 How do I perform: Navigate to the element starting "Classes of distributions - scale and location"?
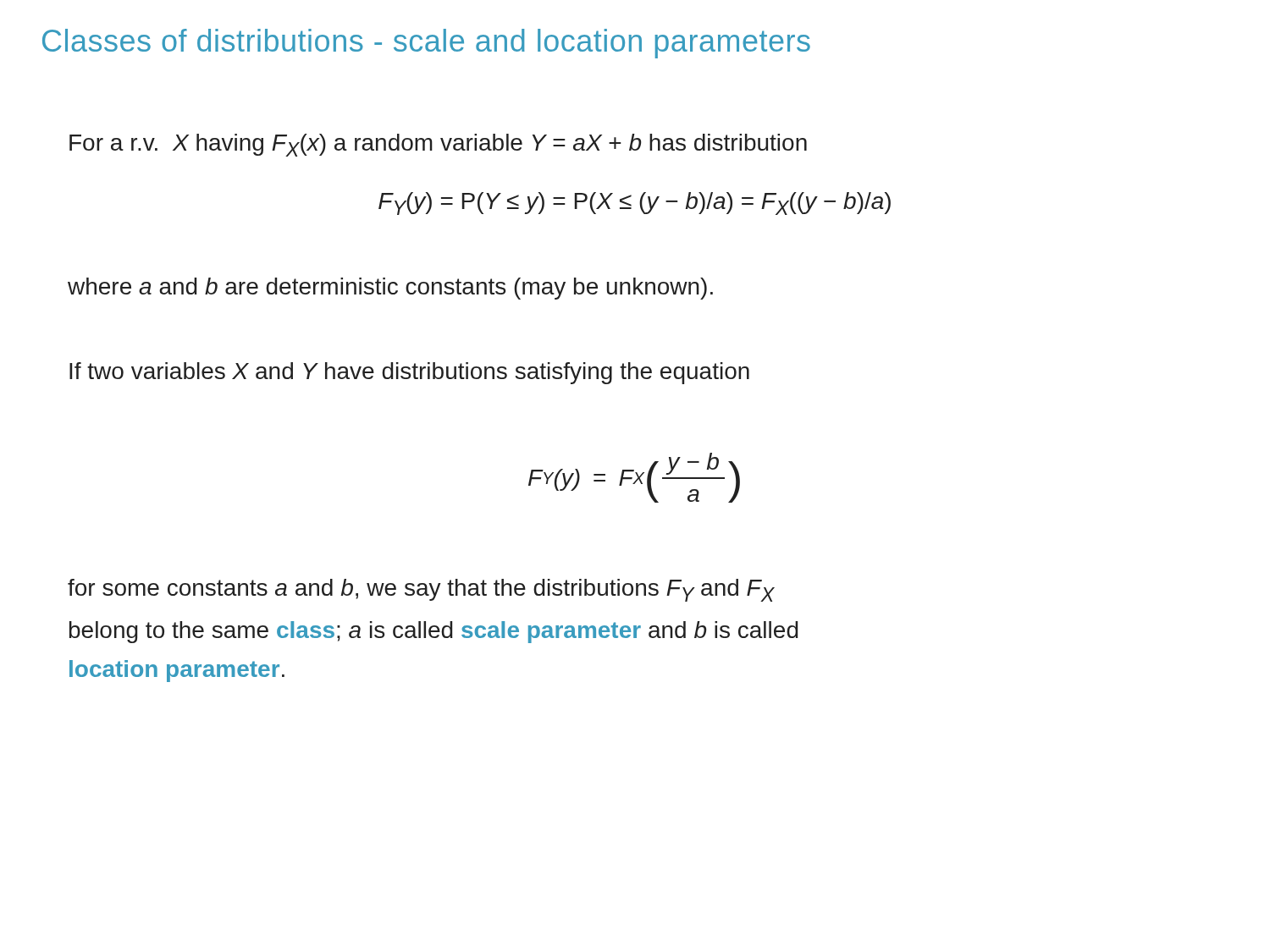point(426,41)
